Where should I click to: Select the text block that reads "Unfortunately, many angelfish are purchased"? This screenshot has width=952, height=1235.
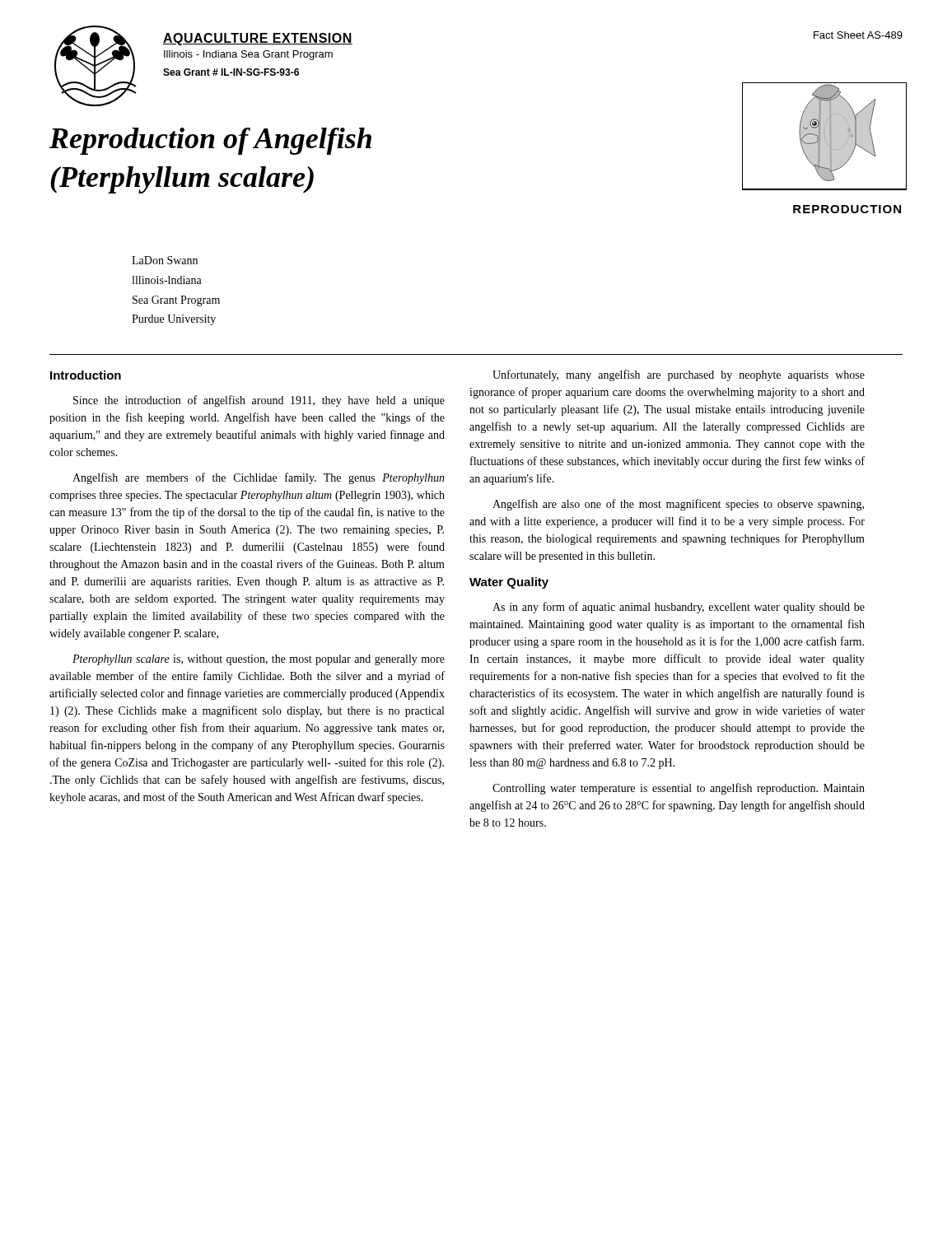click(x=667, y=466)
